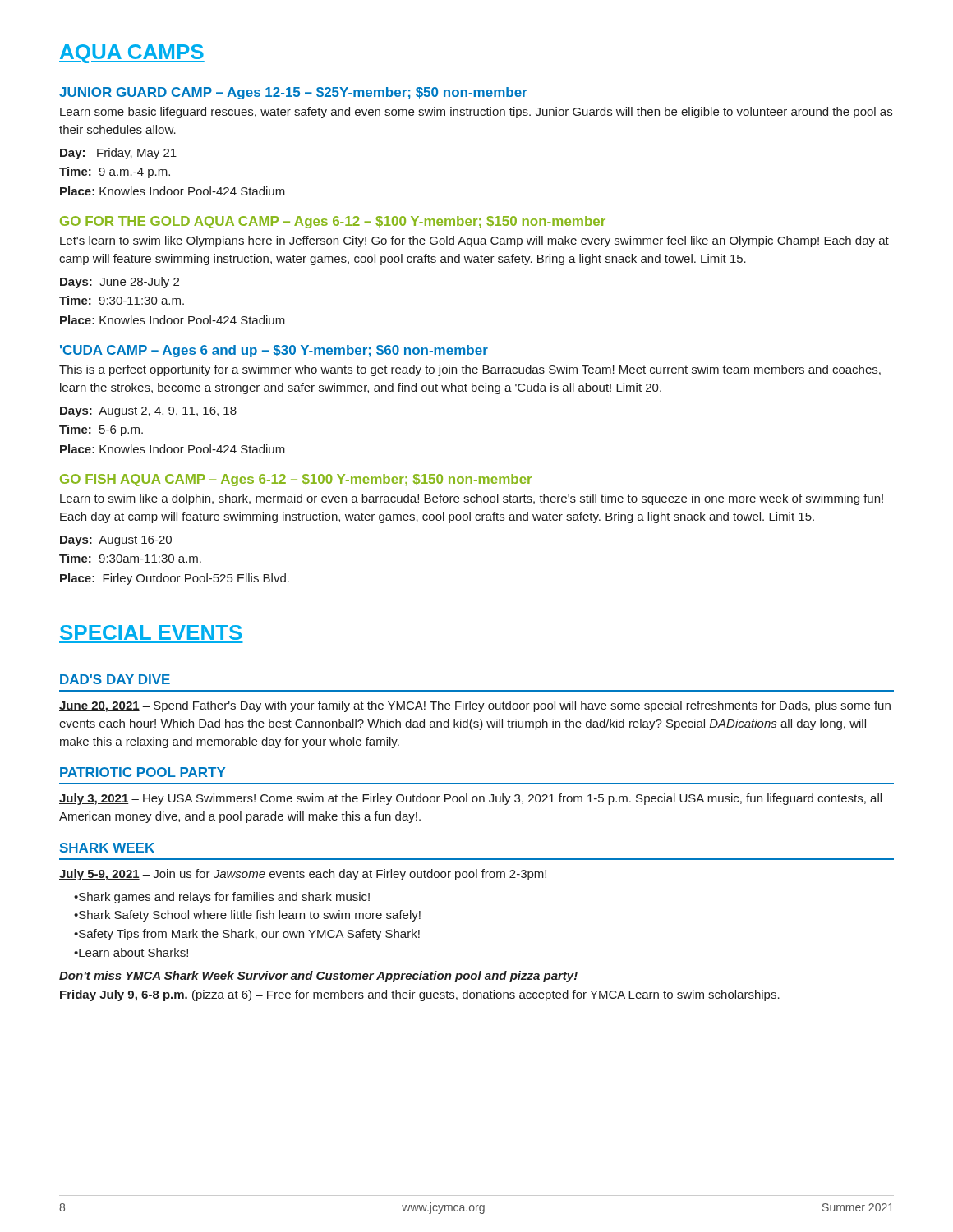Viewport: 953px width, 1232px height.
Task: Navigate to the passage starting "Time: 5-6 p.m."
Action: tap(101, 429)
